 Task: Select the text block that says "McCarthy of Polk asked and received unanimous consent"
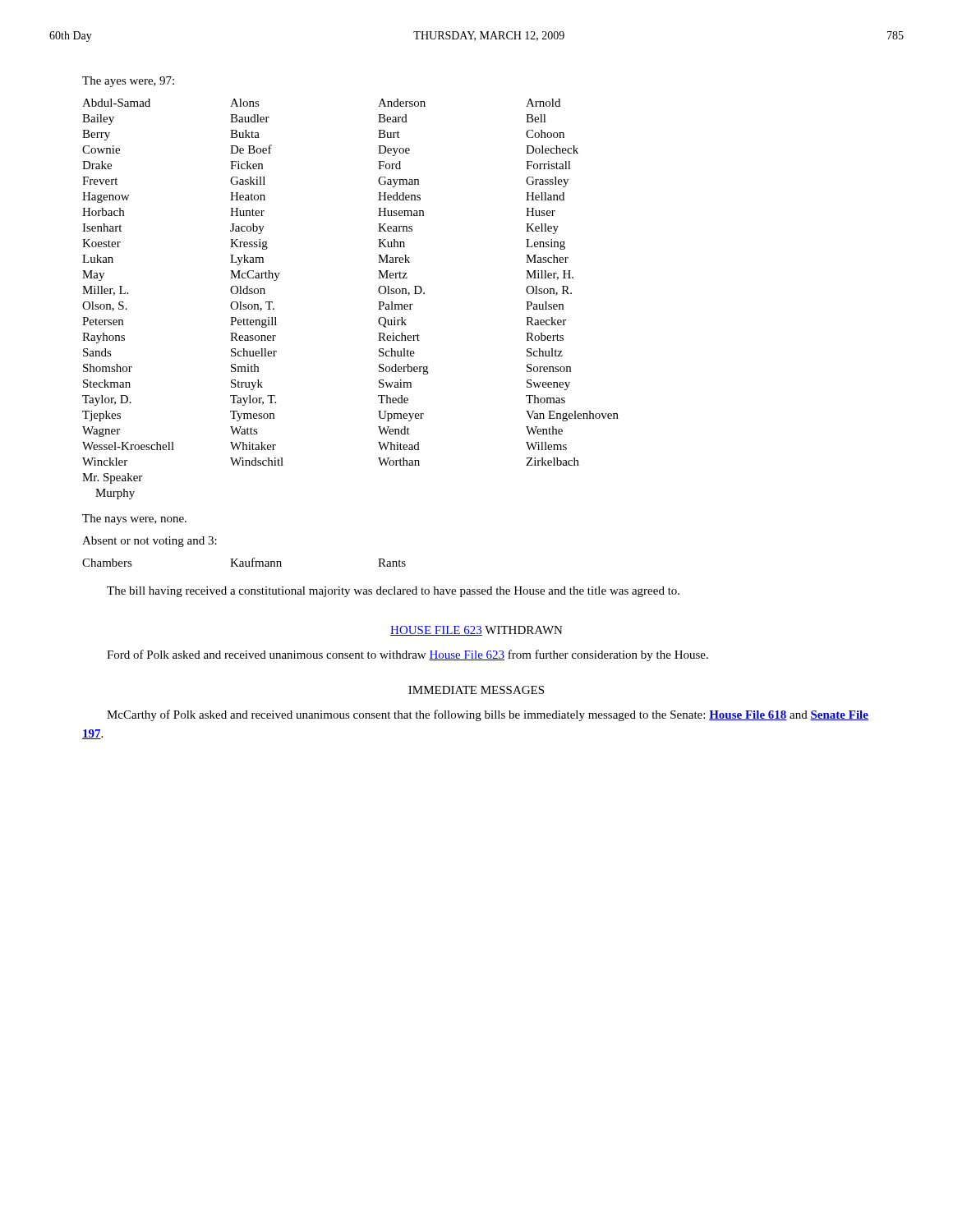pos(475,724)
